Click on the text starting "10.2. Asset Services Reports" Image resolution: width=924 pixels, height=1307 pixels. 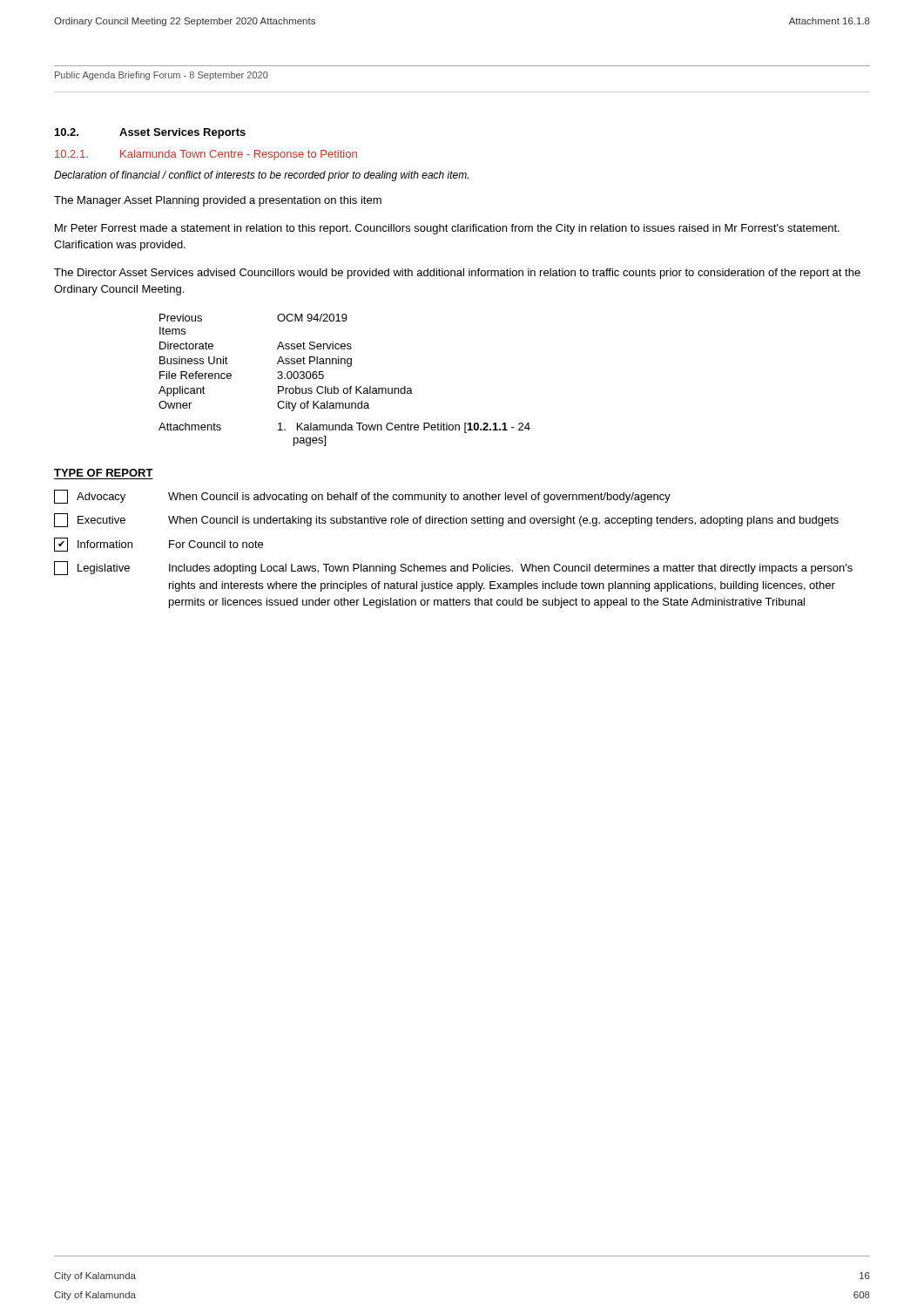(150, 132)
